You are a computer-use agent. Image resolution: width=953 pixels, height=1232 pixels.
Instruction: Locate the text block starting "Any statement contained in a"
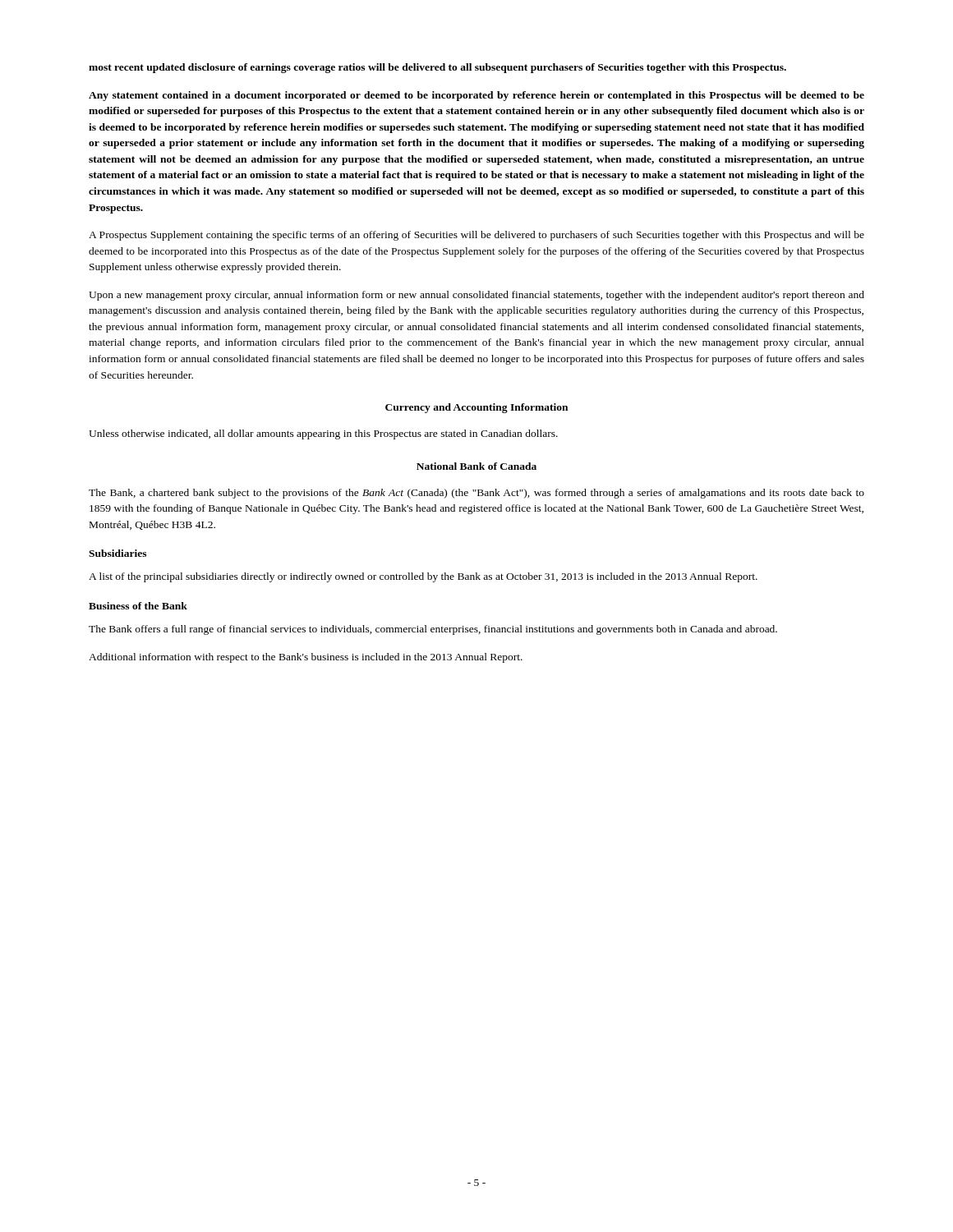click(476, 151)
